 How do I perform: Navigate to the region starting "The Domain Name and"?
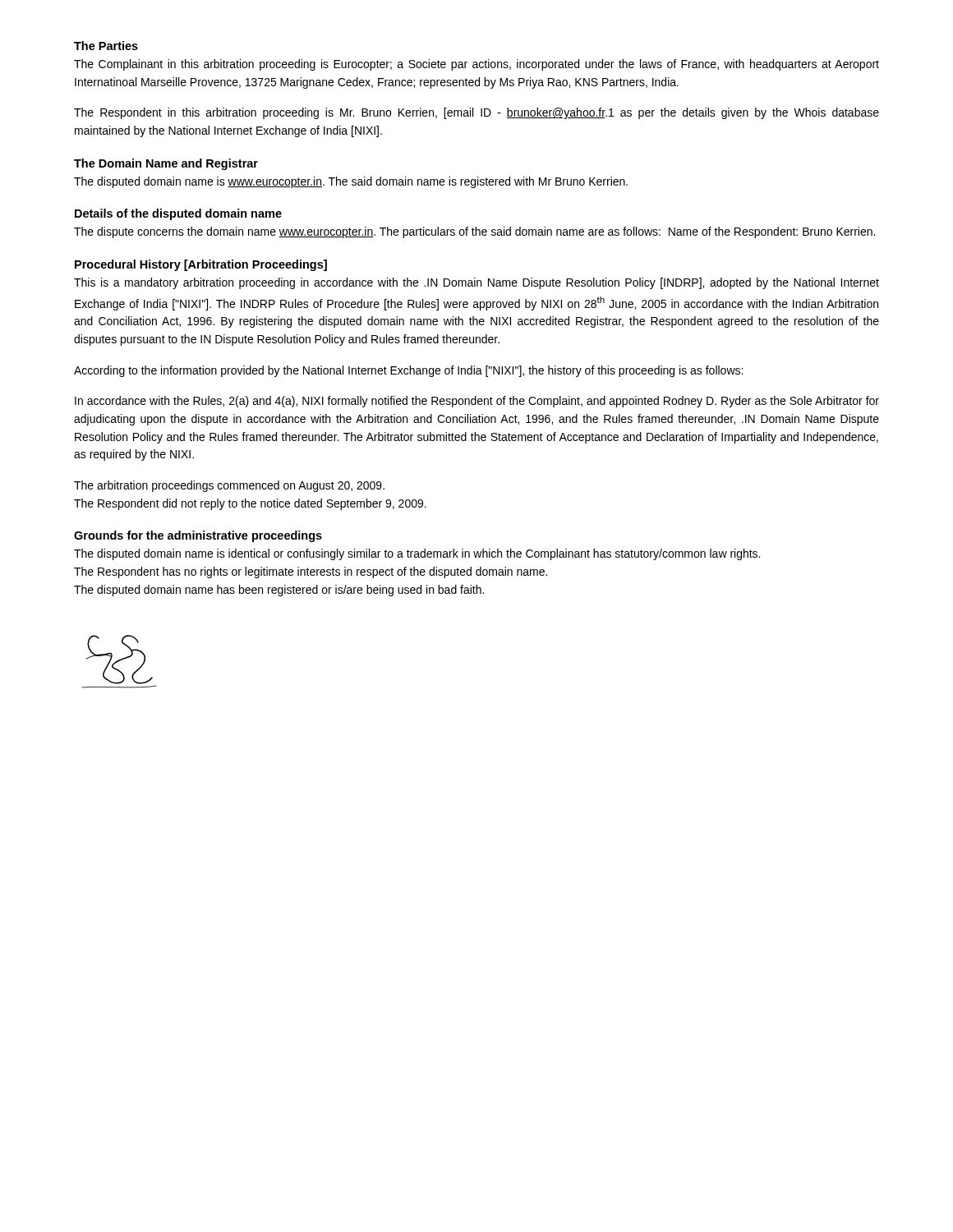click(x=166, y=163)
